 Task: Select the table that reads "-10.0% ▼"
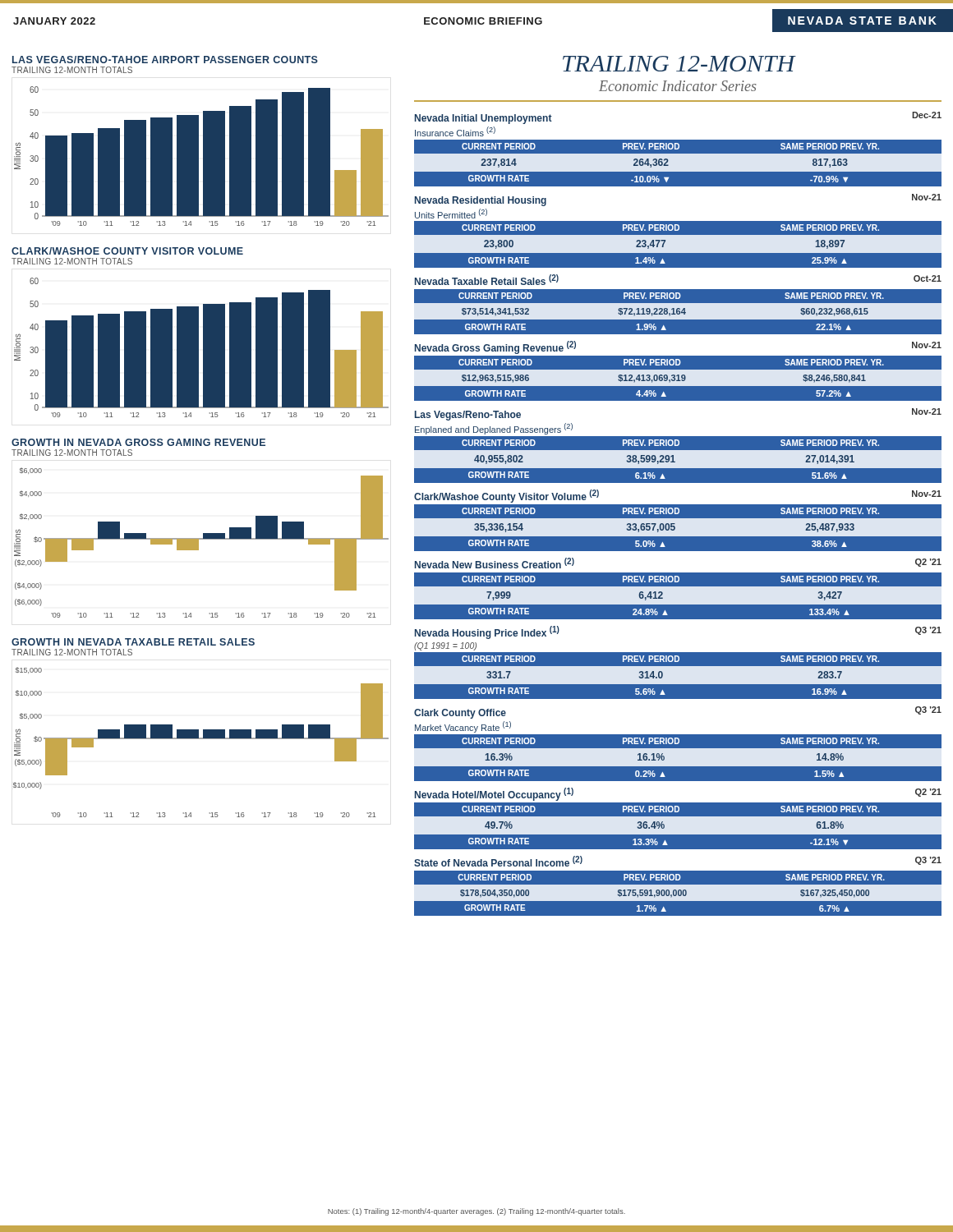[678, 148]
